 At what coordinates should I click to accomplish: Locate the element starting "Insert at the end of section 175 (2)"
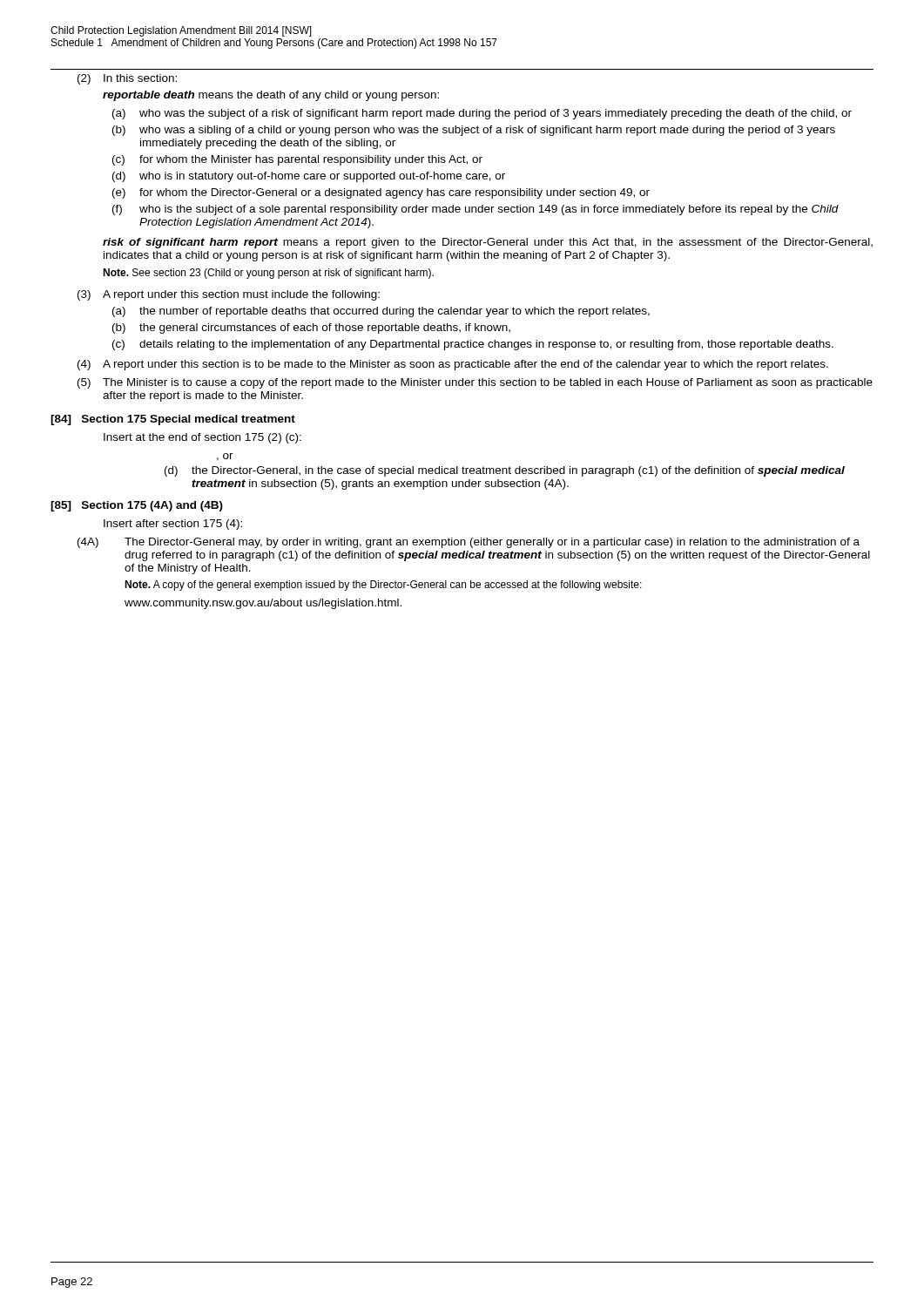point(202,438)
